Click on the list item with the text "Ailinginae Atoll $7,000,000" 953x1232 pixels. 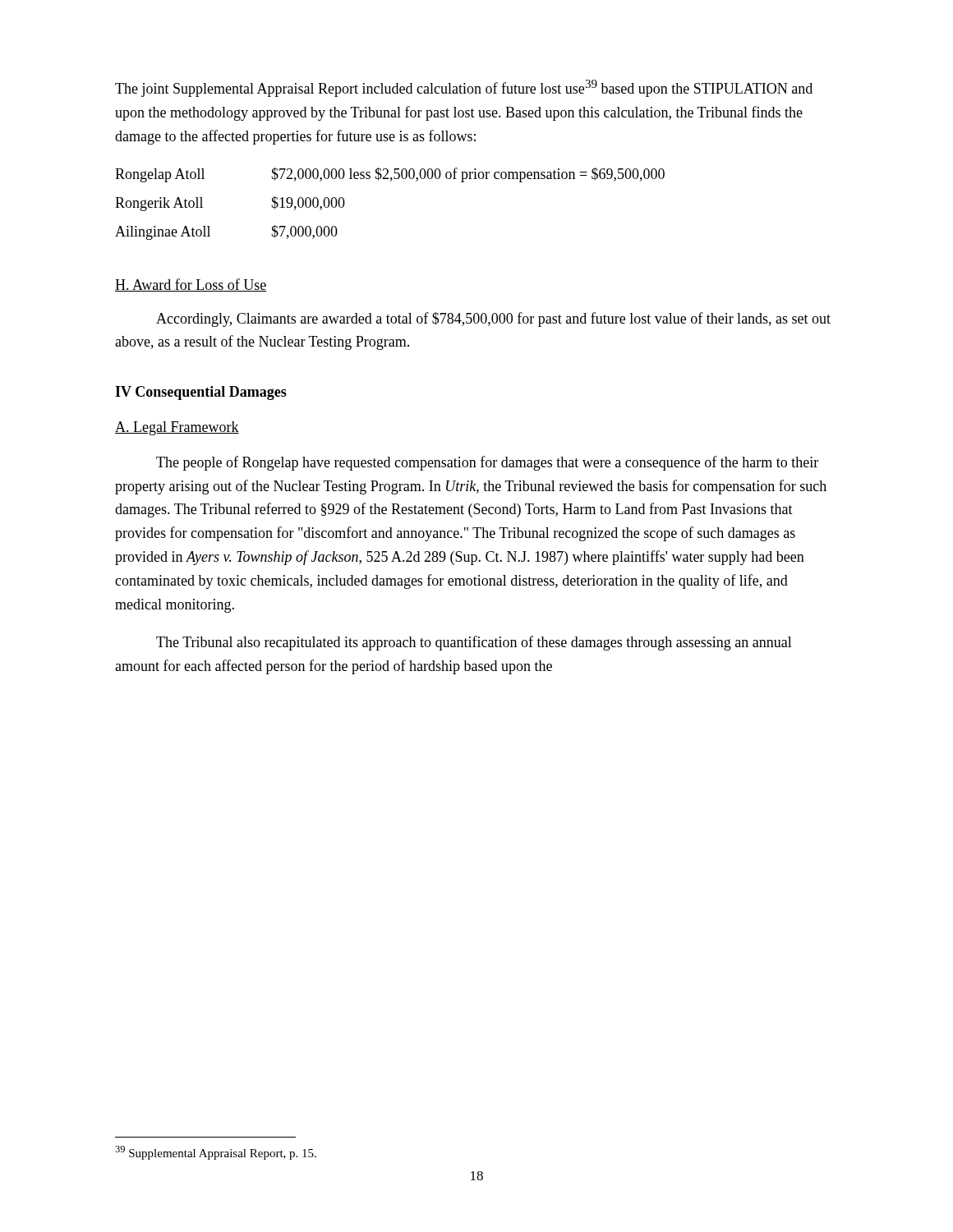[162, 232]
